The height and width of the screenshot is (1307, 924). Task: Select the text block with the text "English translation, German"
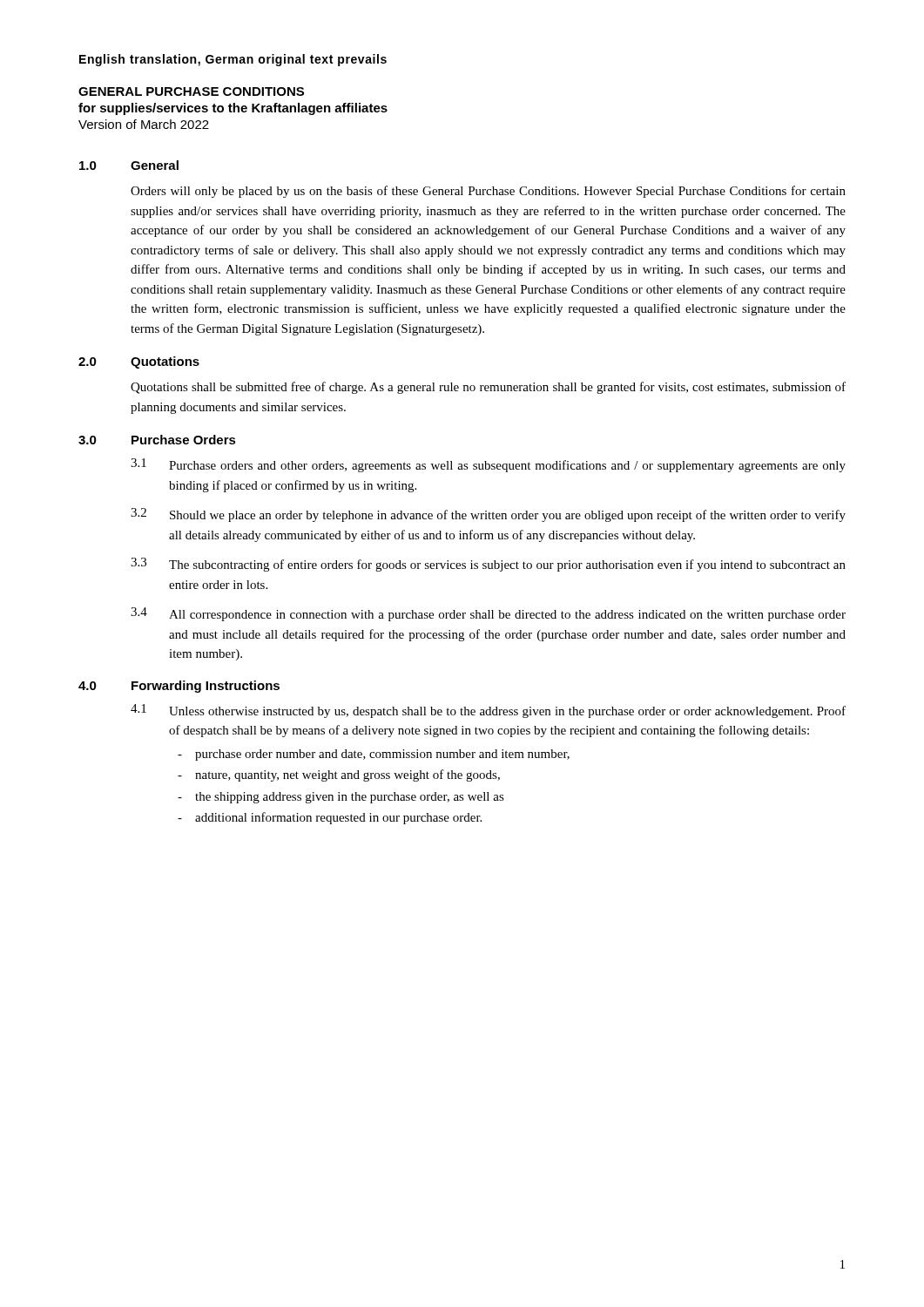[x=233, y=59]
